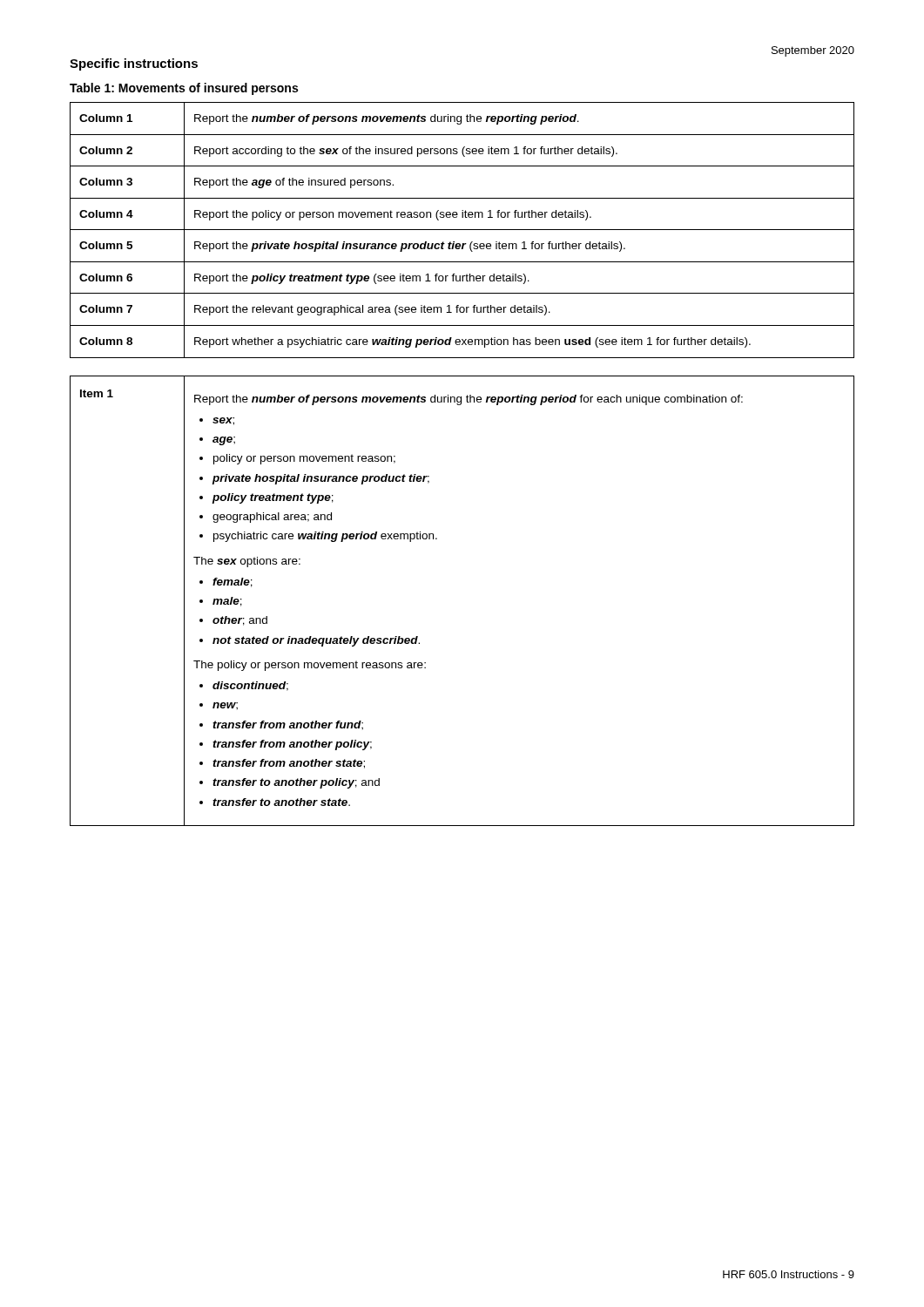Point to "Table 1: Movements of insured persons"
The image size is (924, 1307).
[x=184, y=88]
